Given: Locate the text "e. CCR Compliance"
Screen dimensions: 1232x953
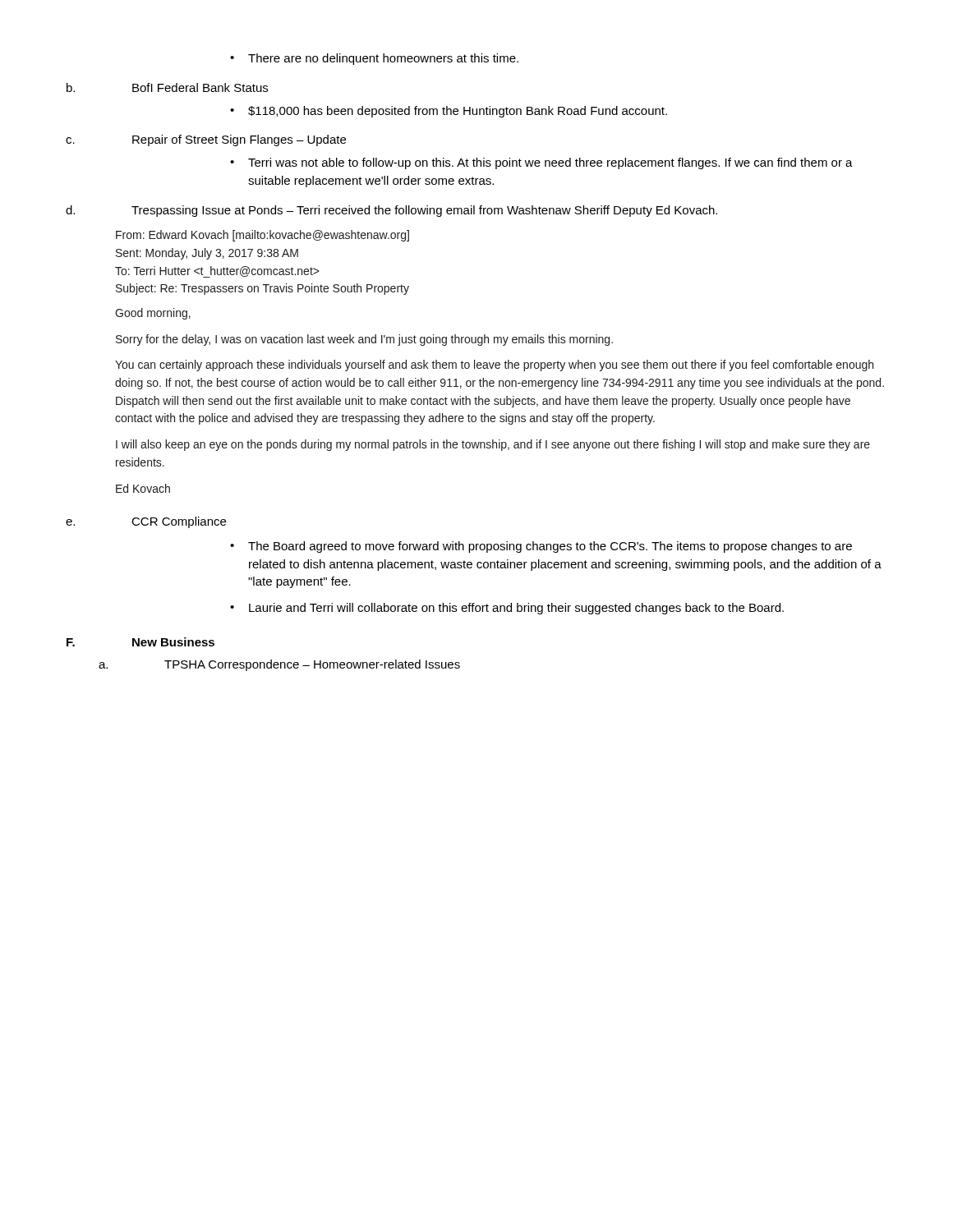Looking at the screenshot, I should click(x=146, y=522).
